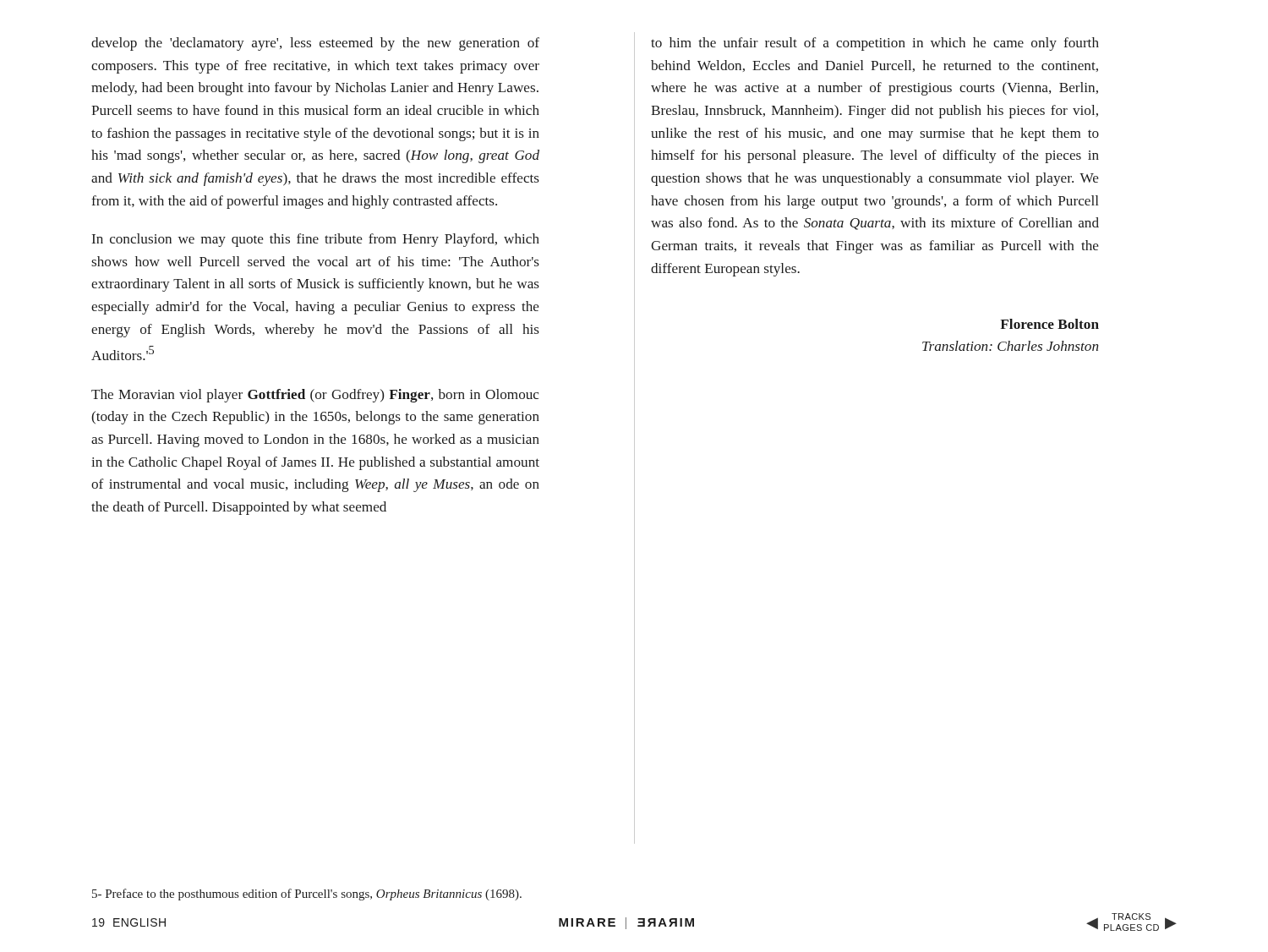This screenshot has width=1268, height=952.
Task: Locate the text block that reads "to him the"
Action: [x=875, y=156]
